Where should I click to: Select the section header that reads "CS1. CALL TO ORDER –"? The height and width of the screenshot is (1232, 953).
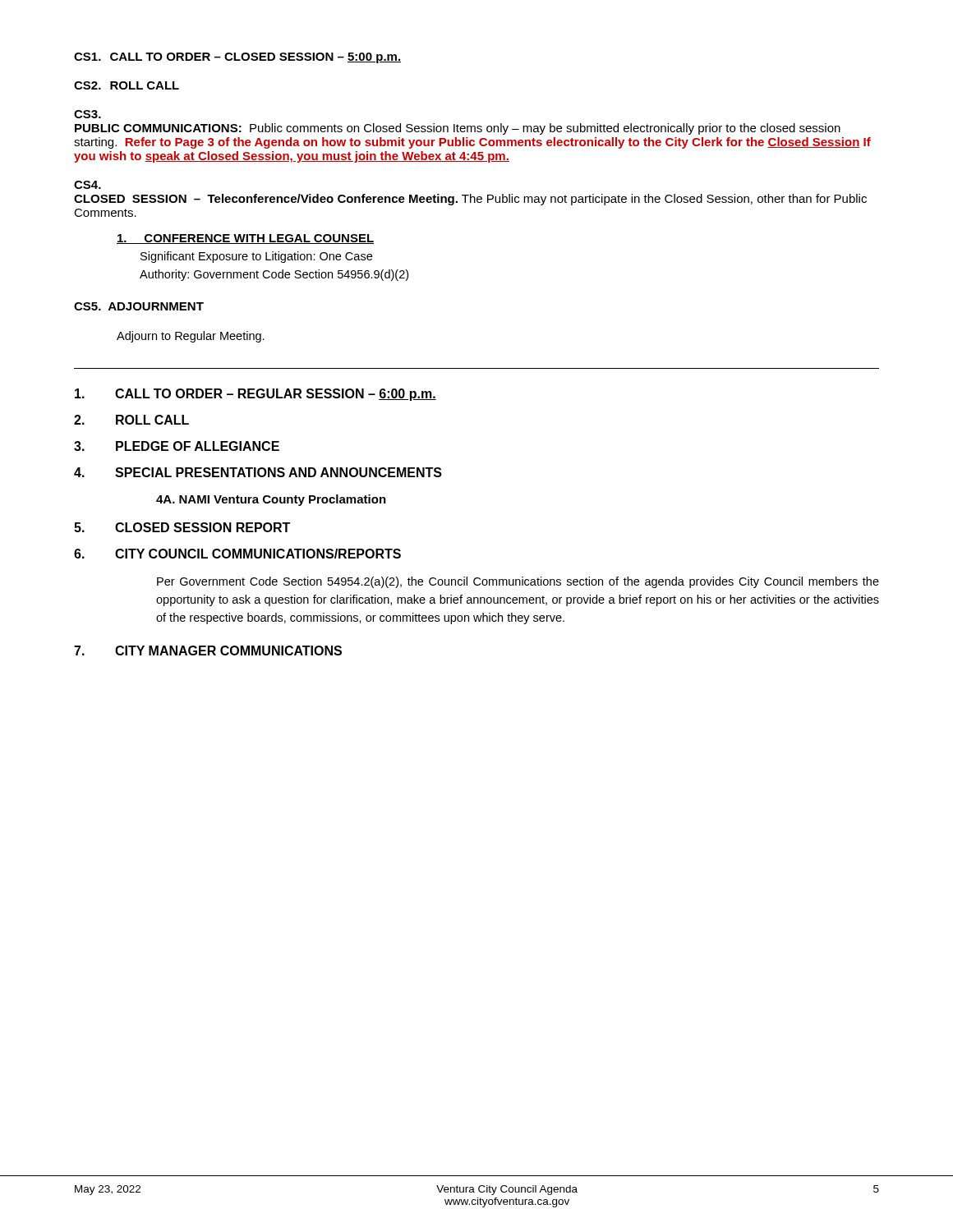(x=237, y=56)
